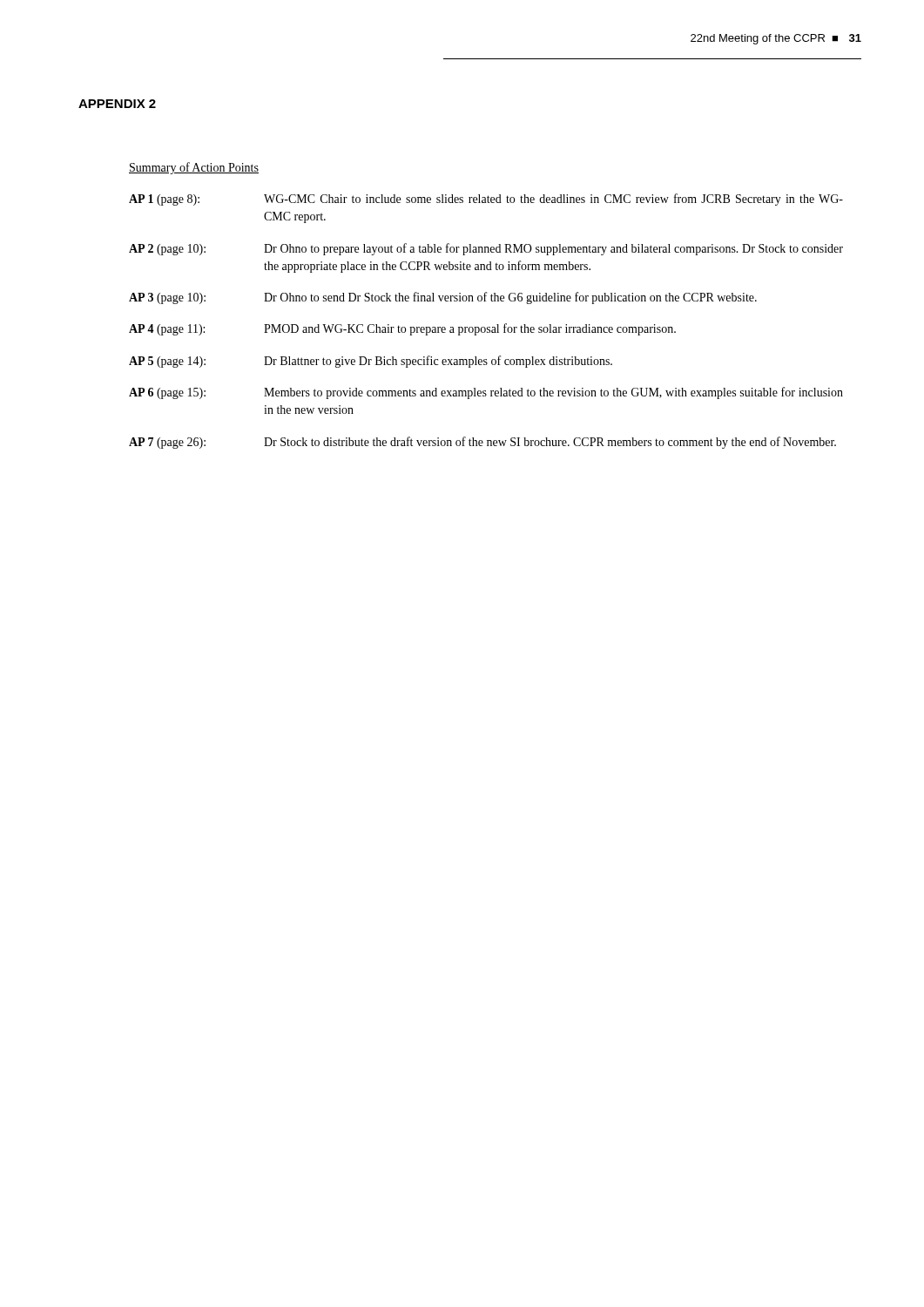Find the block on this page that starts "AP 7 (page 26): Dr Stock to"
Screen dimensions: 1307x924
(486, 449)
